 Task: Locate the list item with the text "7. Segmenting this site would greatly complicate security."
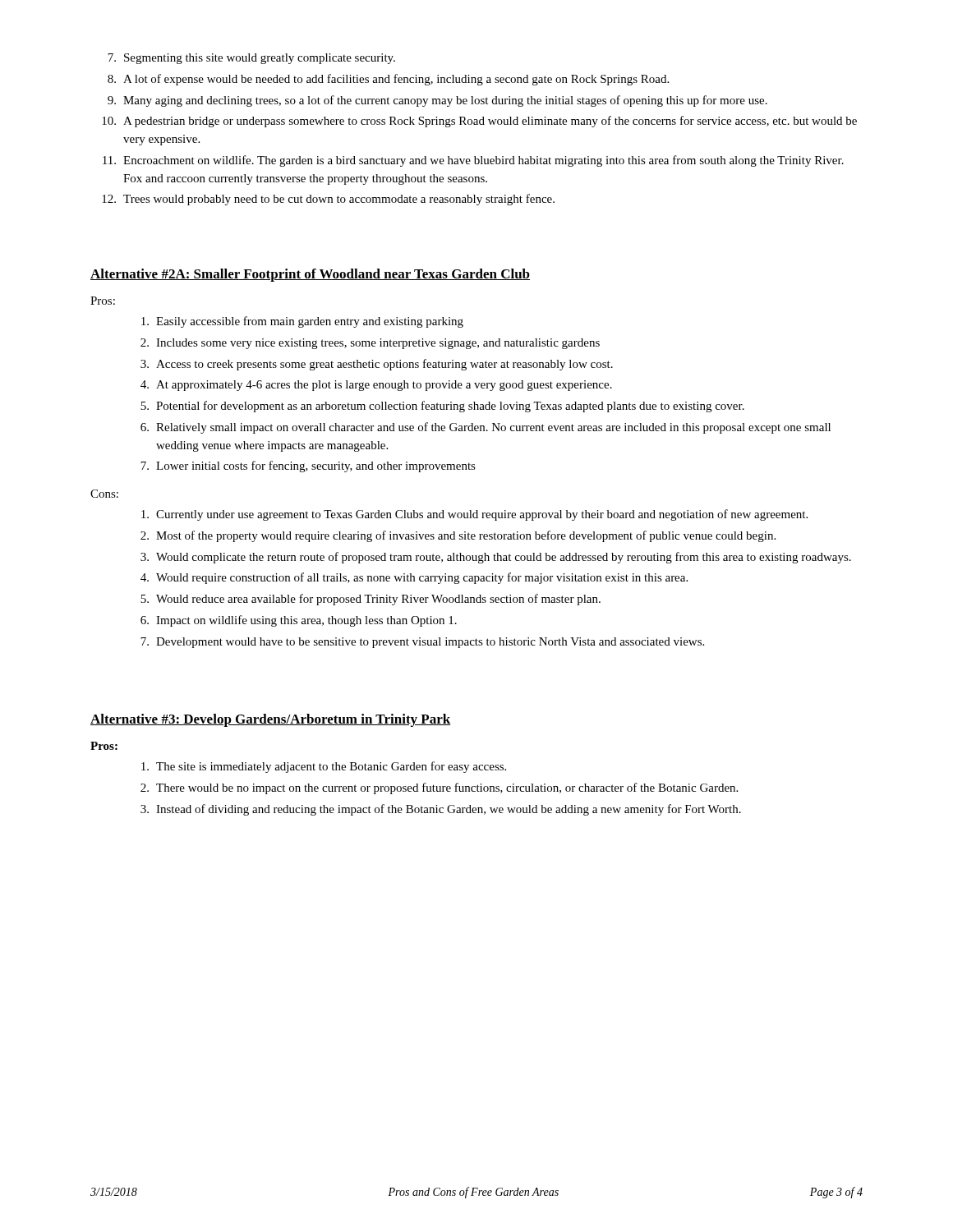click(x=251, y=59)
